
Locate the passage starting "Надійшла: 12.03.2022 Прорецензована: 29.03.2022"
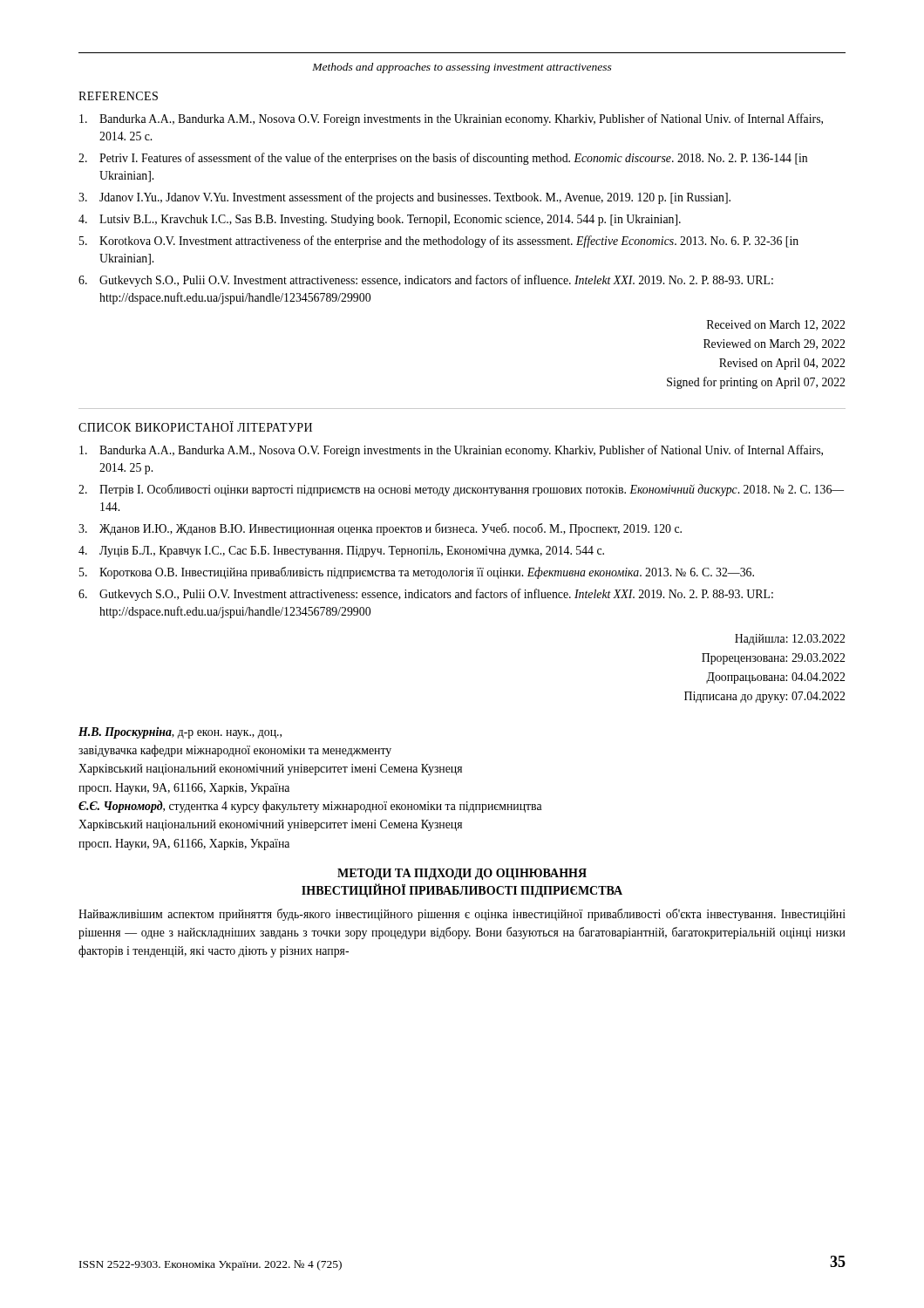click(x=765, y=668)
